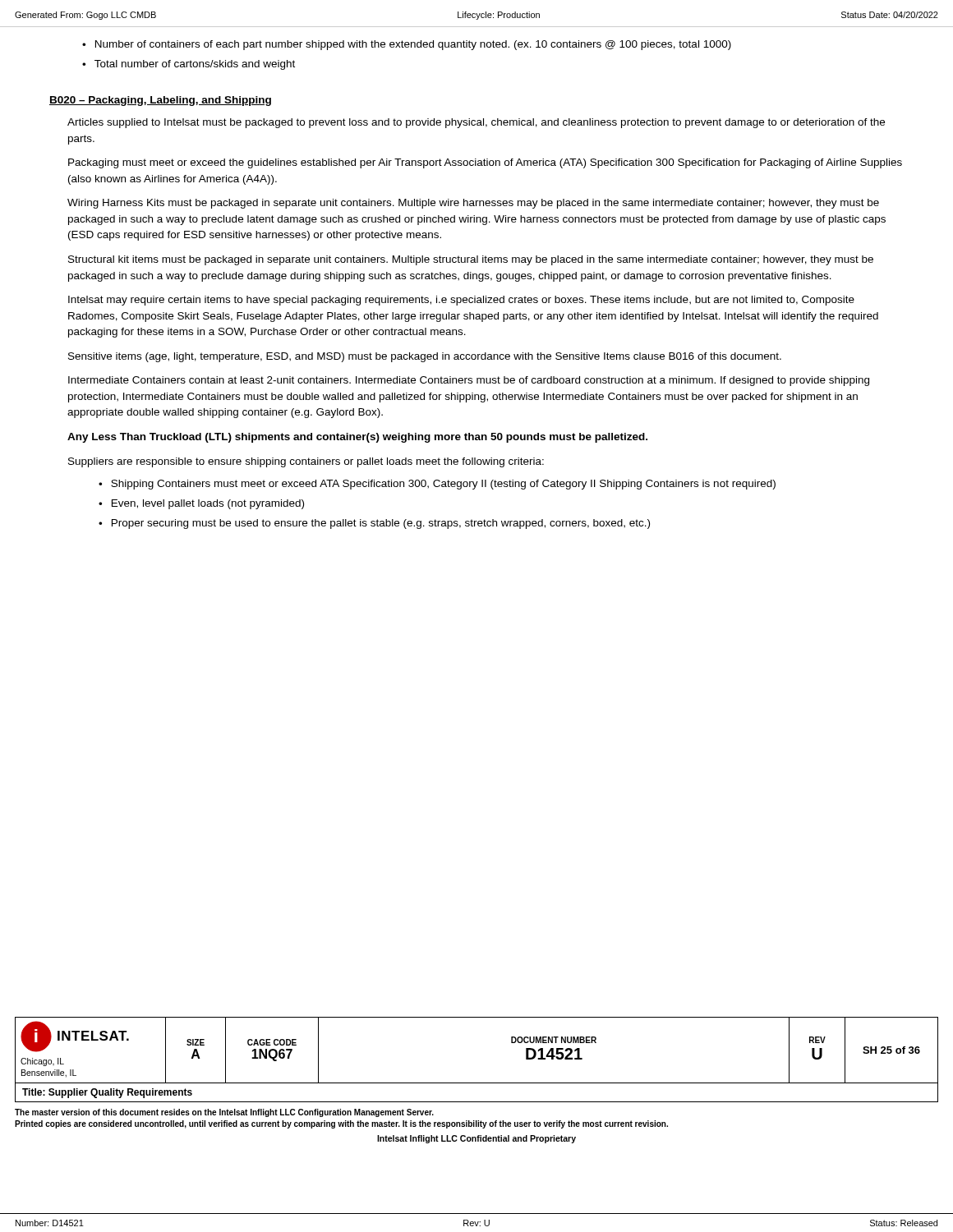Where is the passage that starts "Intermediate Containers contain at"?

tap(469, 396)
